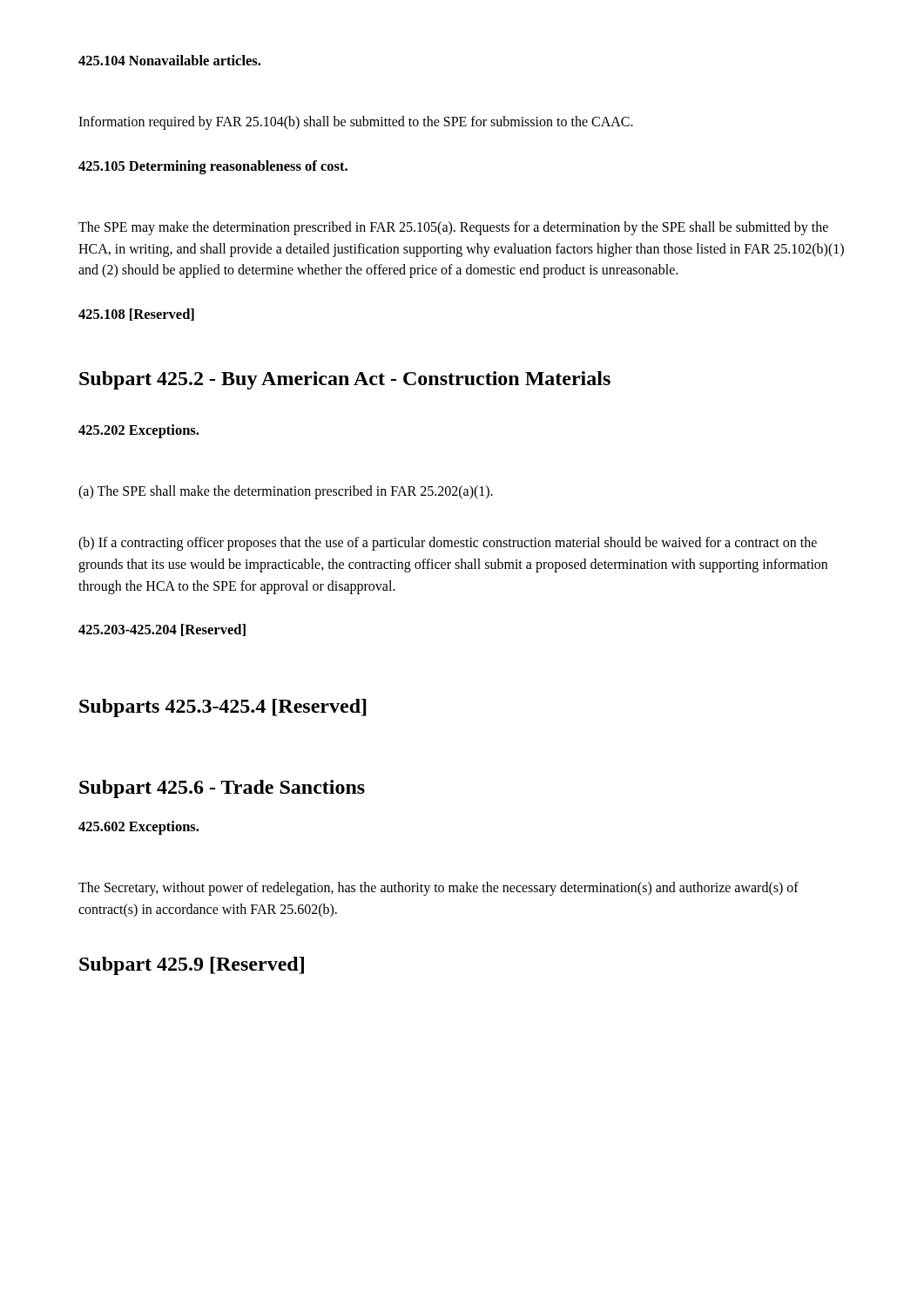The width and height of the screenshot is (924, 1307).
Task: Click the passage that begins "(a) The SPE shall make"
Action: click(462, 492)
